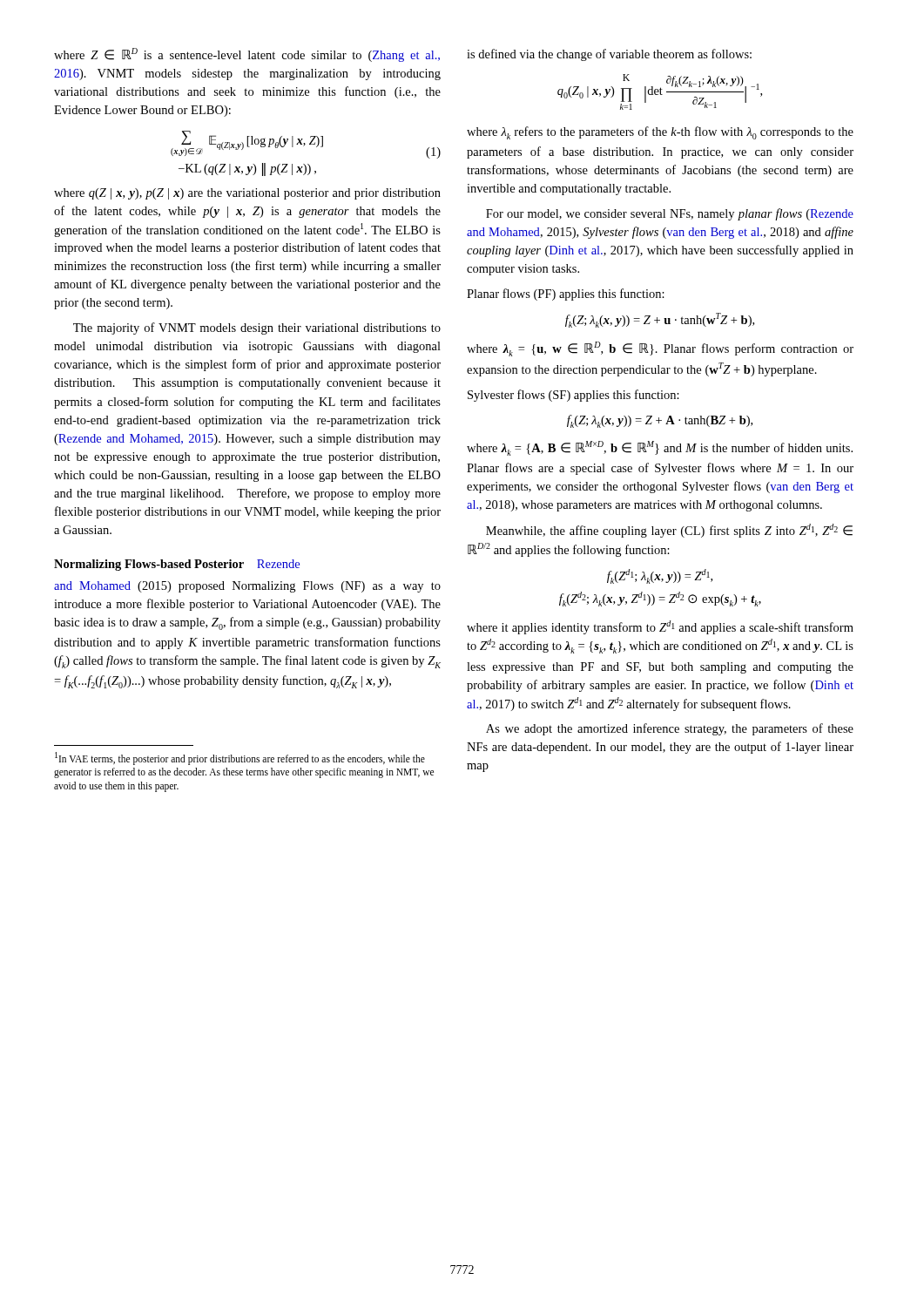Select the text block starting "As we adopt the amortized inference strategy,"

(660, 748)
